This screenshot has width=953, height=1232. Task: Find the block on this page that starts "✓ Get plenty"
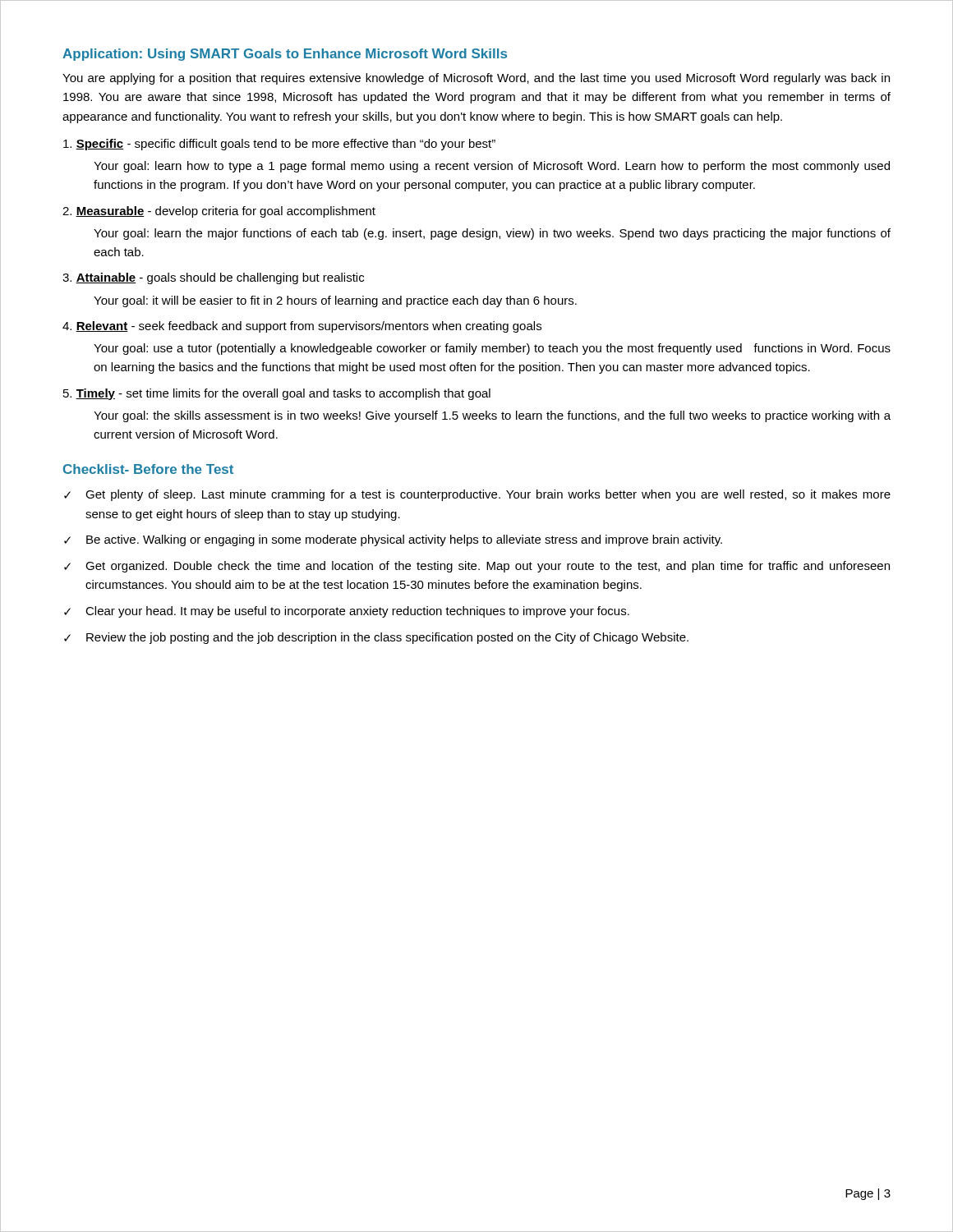[x=476, y=504]
